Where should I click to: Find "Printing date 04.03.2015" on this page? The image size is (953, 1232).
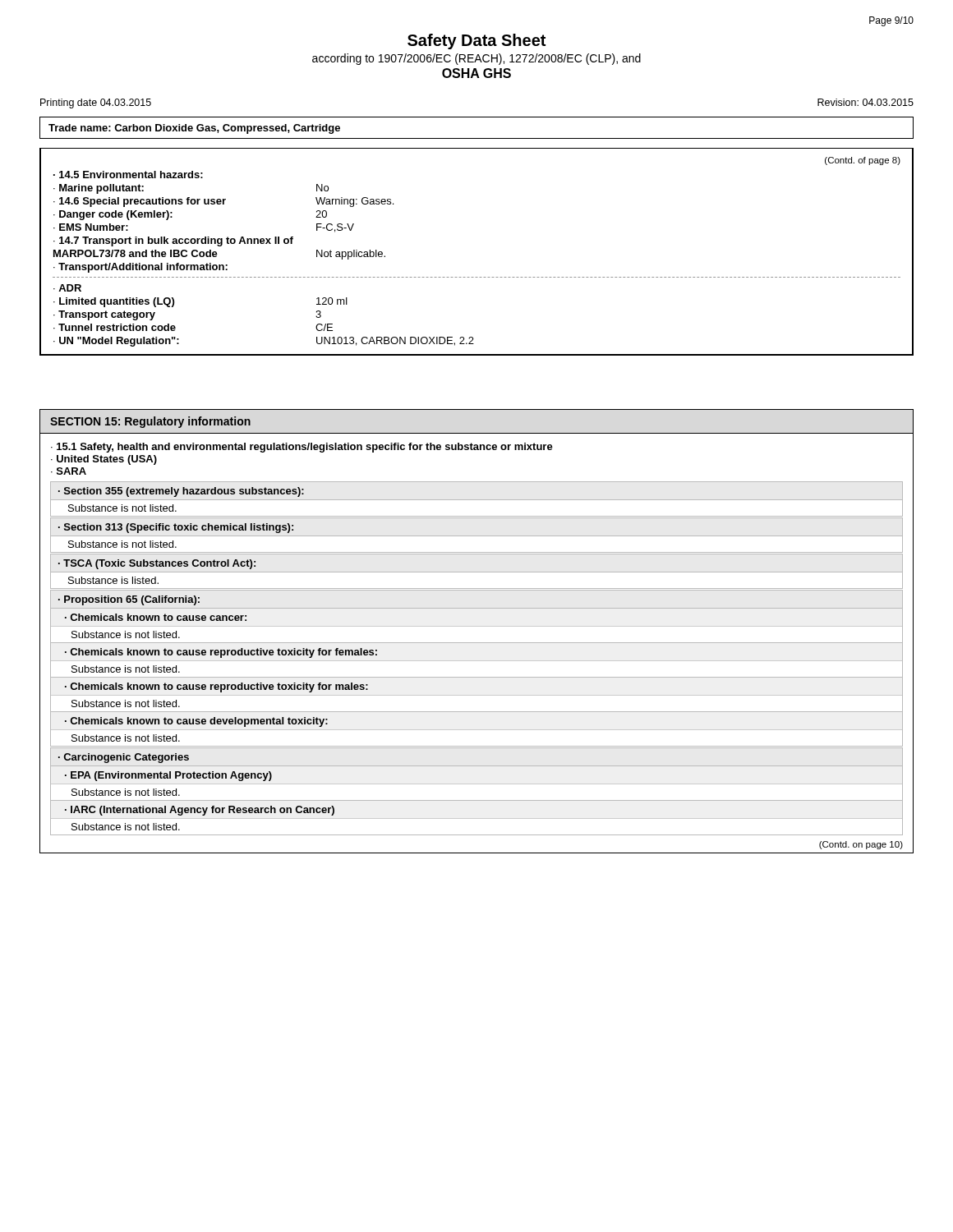95,103
